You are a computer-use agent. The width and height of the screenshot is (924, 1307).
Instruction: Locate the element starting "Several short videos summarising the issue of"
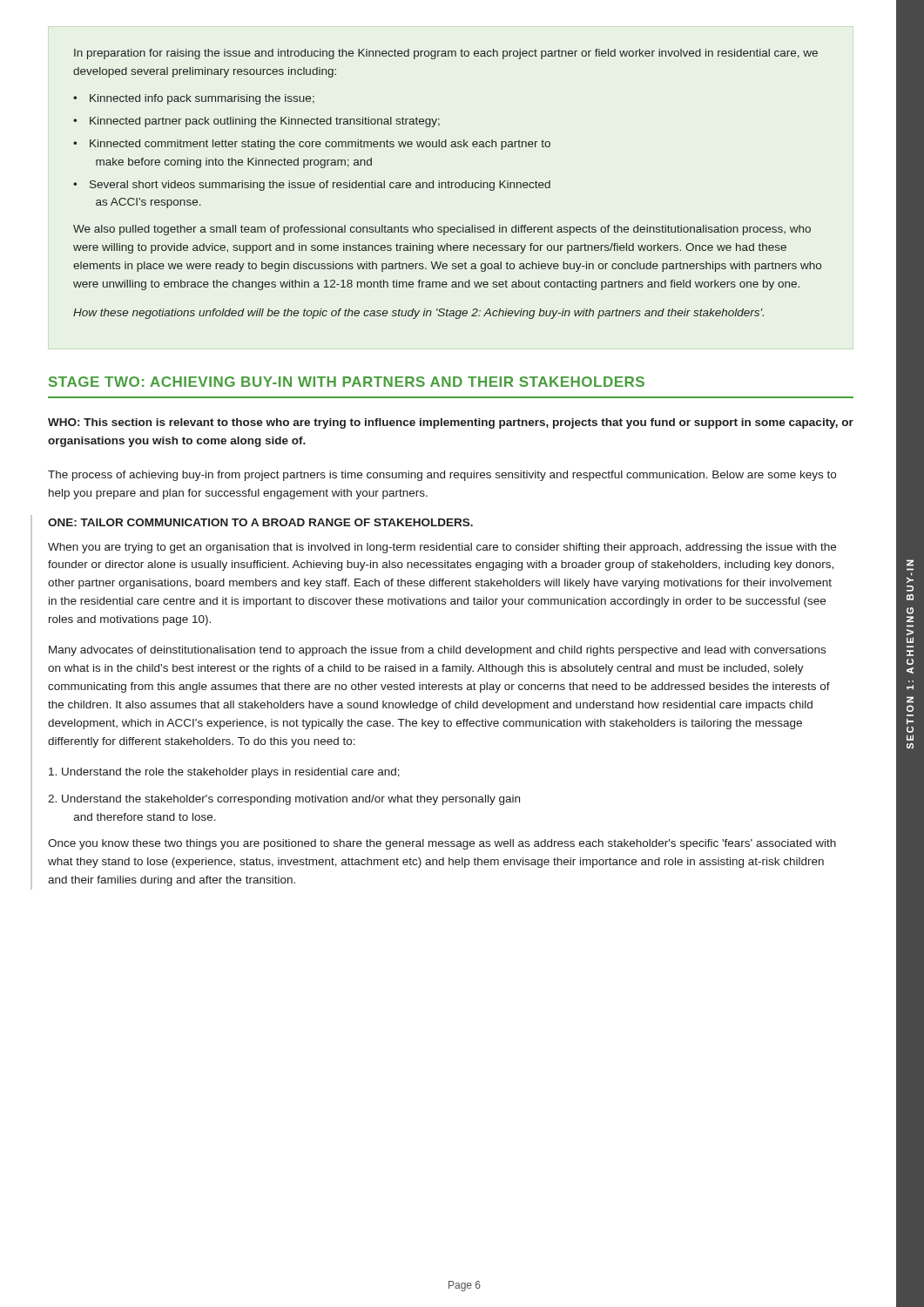(x=320, y=193)
